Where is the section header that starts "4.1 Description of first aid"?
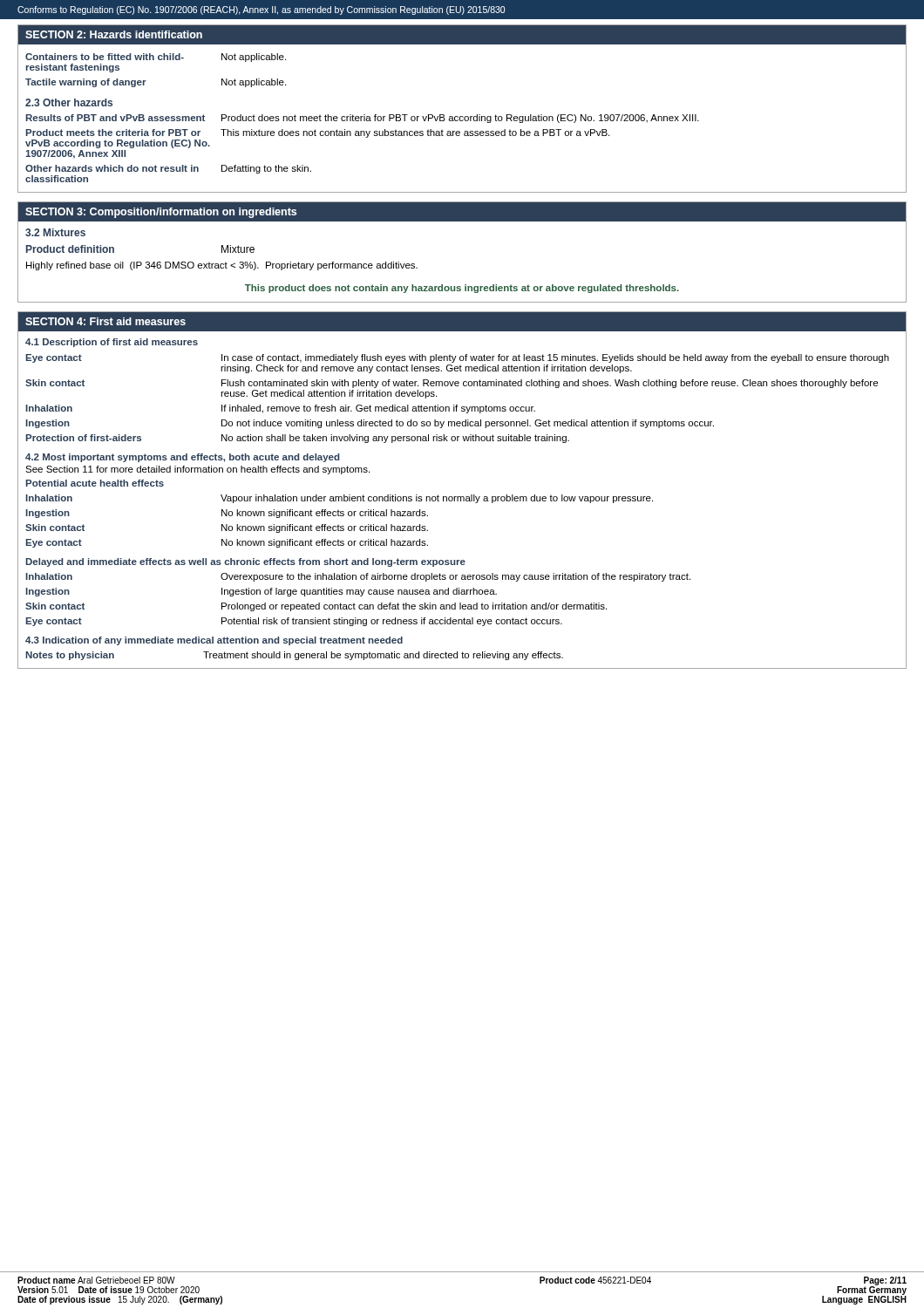 112,342
